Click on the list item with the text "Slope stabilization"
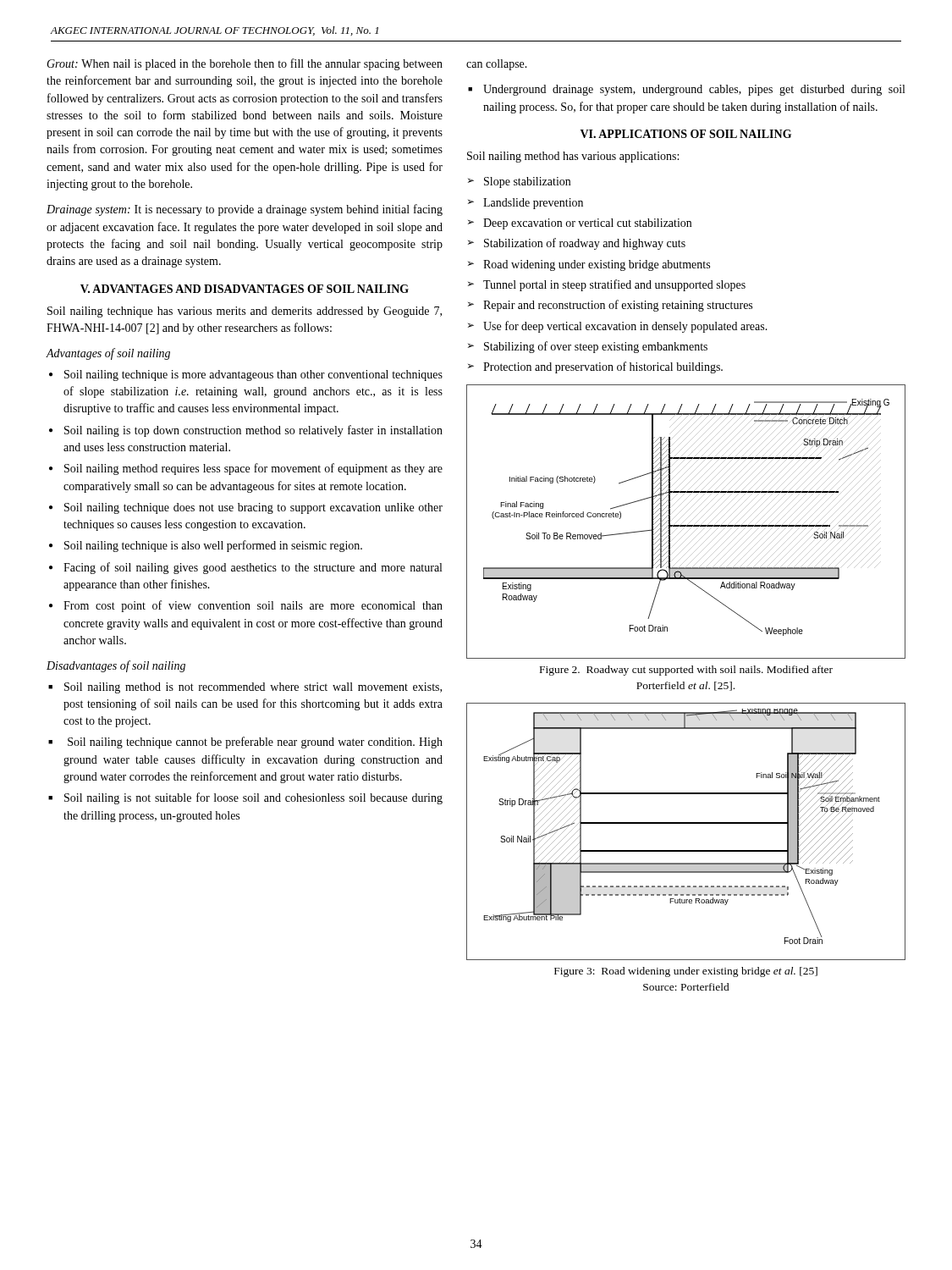The image size is (952, 1270). tap(527, 182)
